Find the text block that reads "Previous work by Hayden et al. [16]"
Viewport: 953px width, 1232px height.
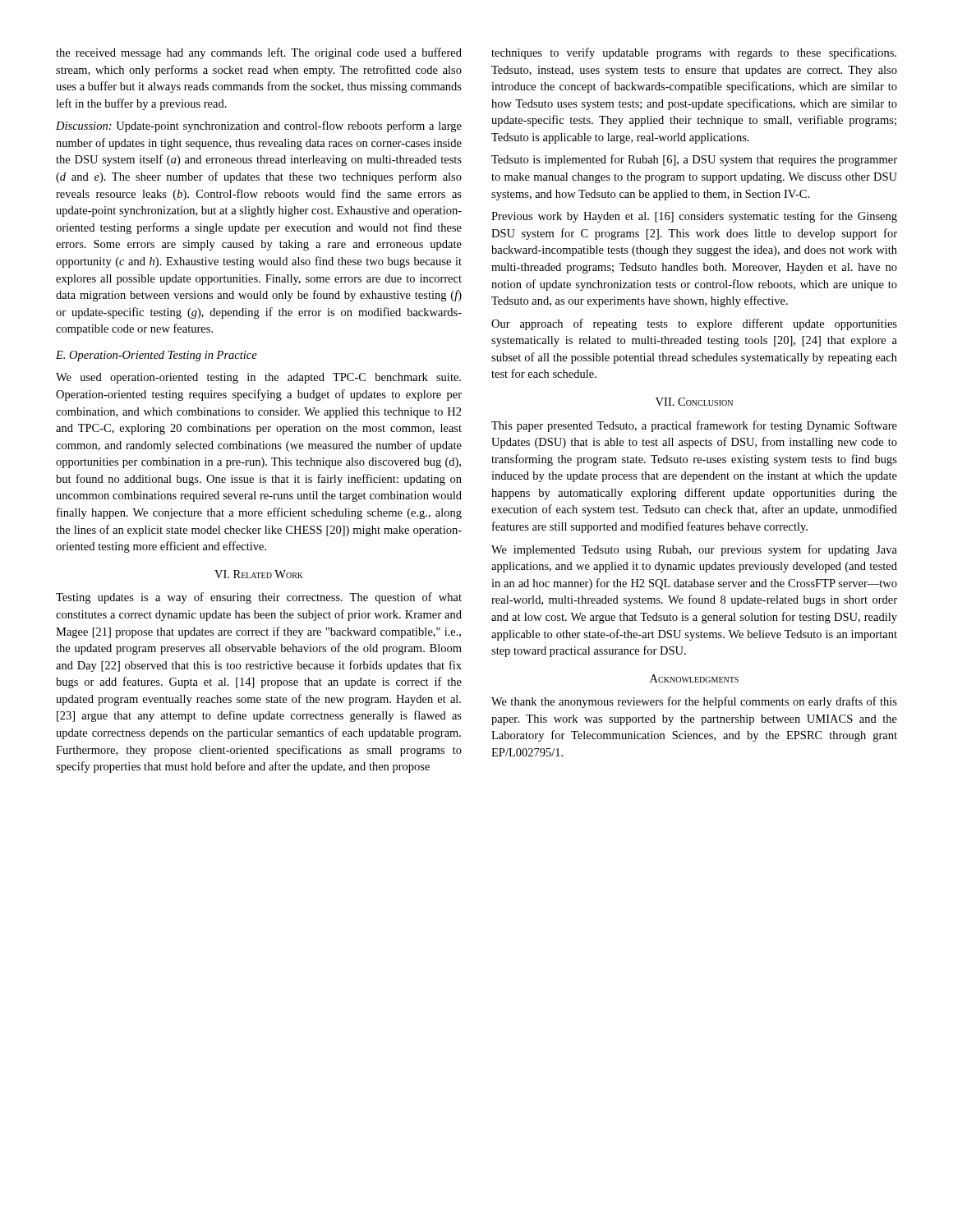coord(694,259)
